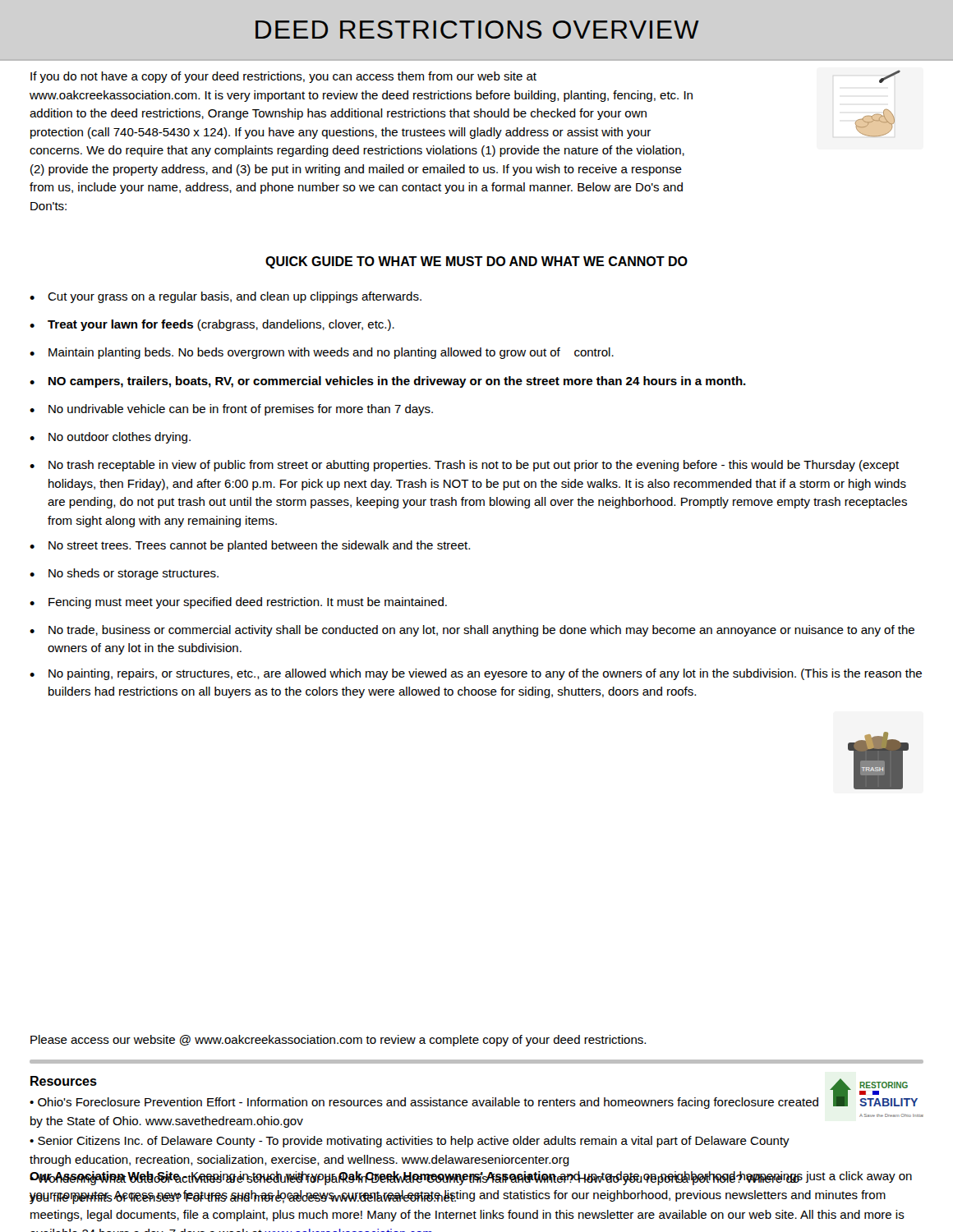Point to the block beginning "• No undrivable vehicle"
This screenshot has width=953, height=1232.
coord(231,410)
